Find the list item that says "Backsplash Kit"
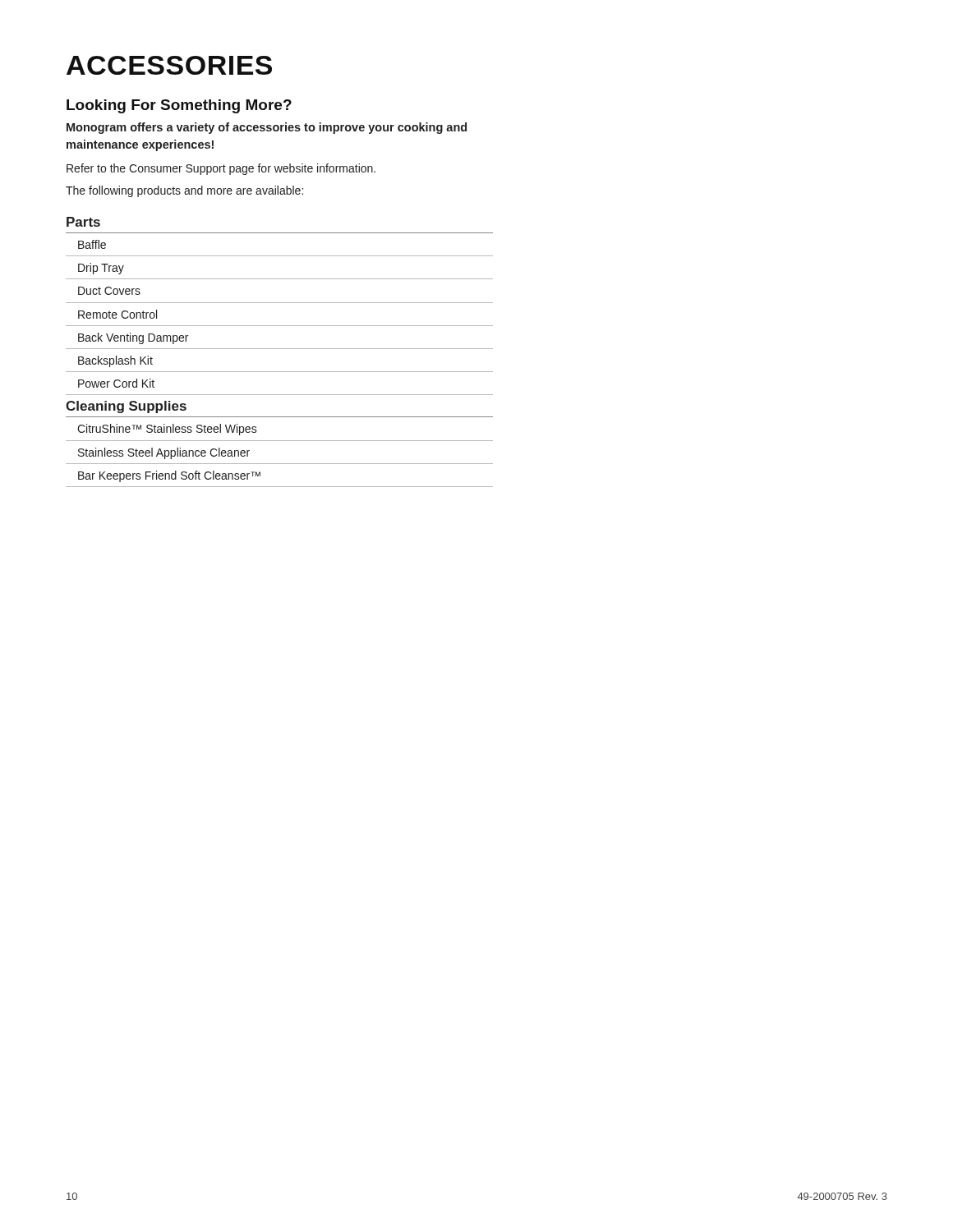Image resolution: width=953 pixels, height=1232 pixels. click(x=279, y=360)
